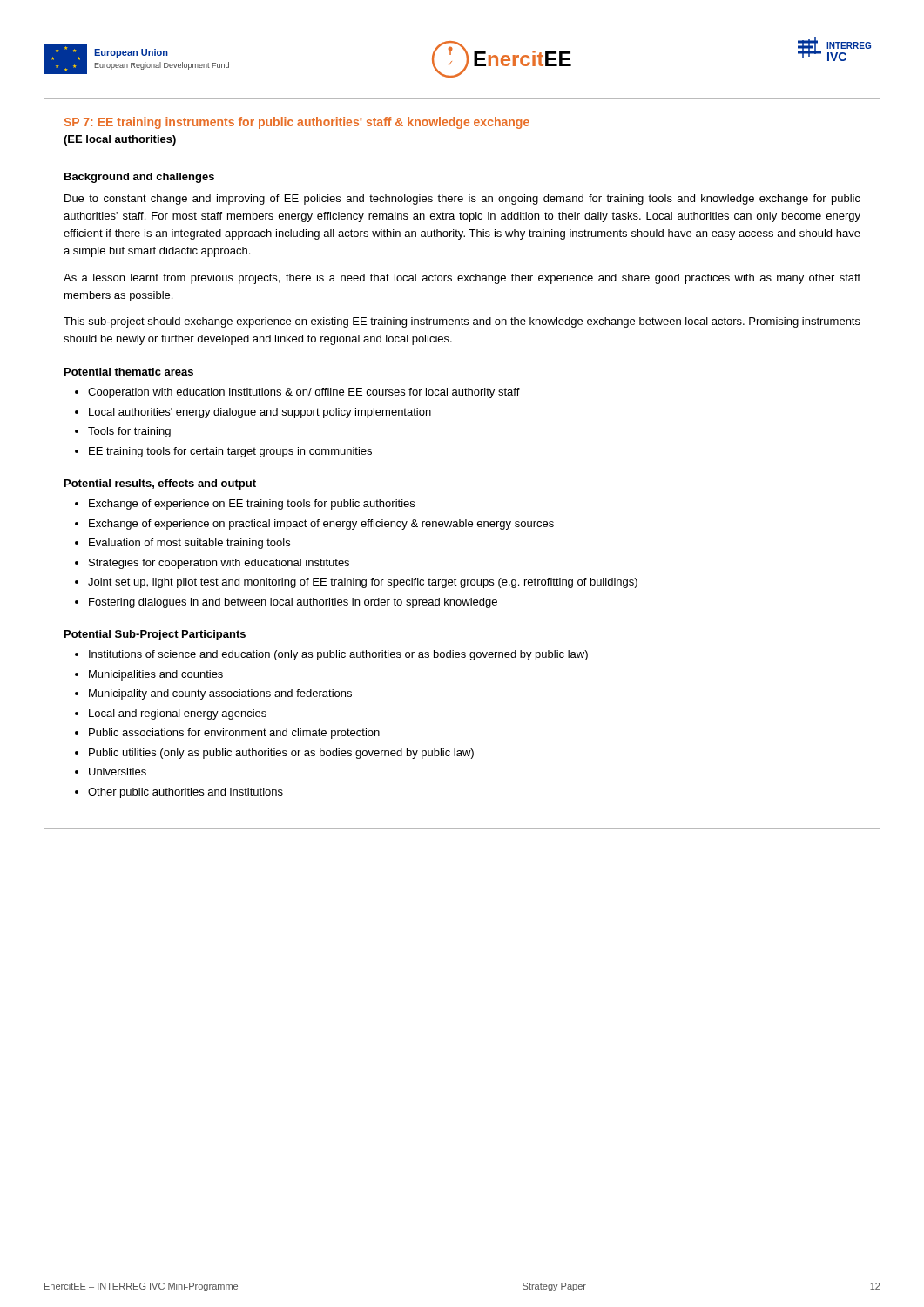Find the list item containing "Municipality and county associations and federations"
Viewport: 924px width, 1307px height.
pos(220,693)
